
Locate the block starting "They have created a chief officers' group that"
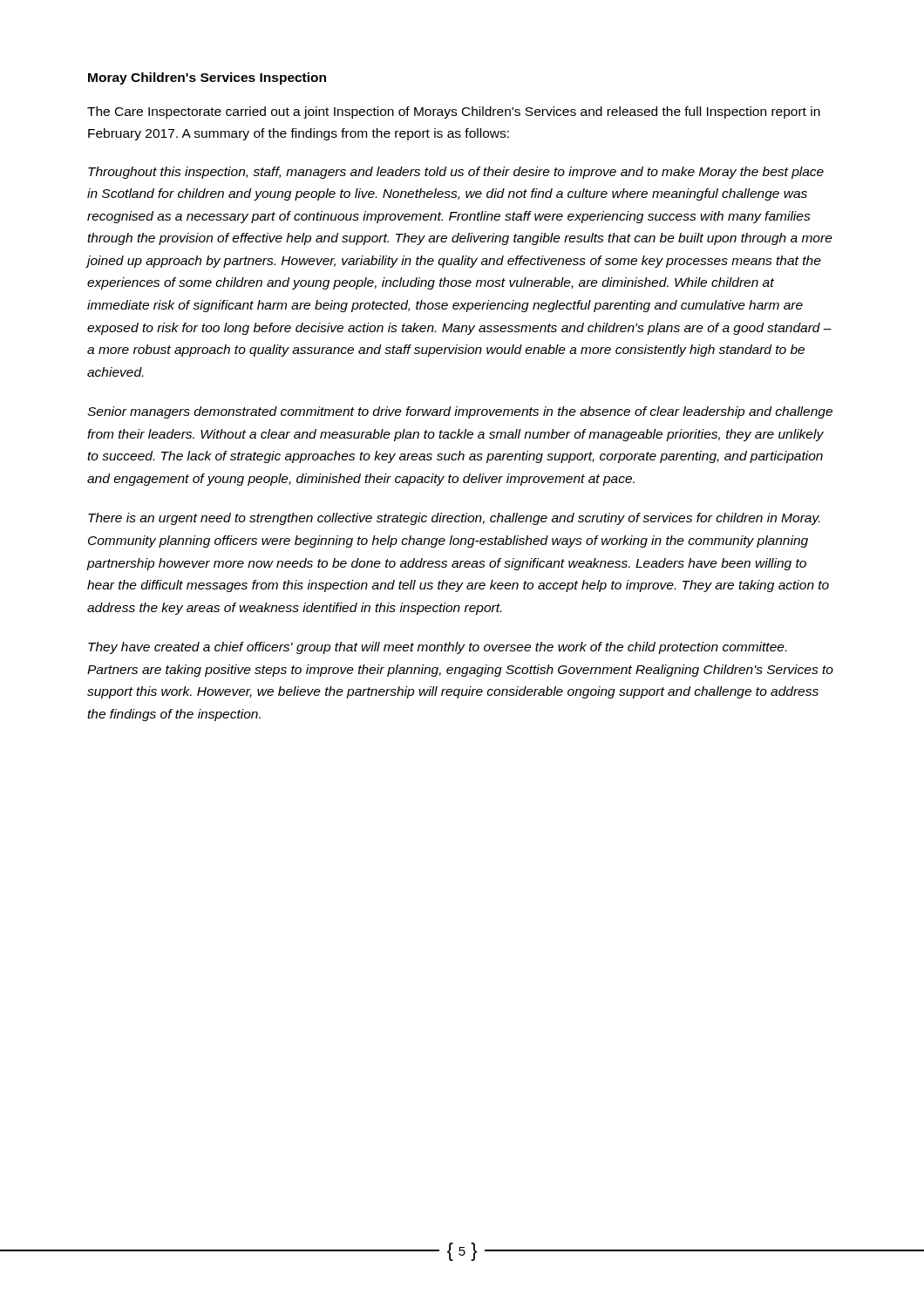tap(460, 680)
